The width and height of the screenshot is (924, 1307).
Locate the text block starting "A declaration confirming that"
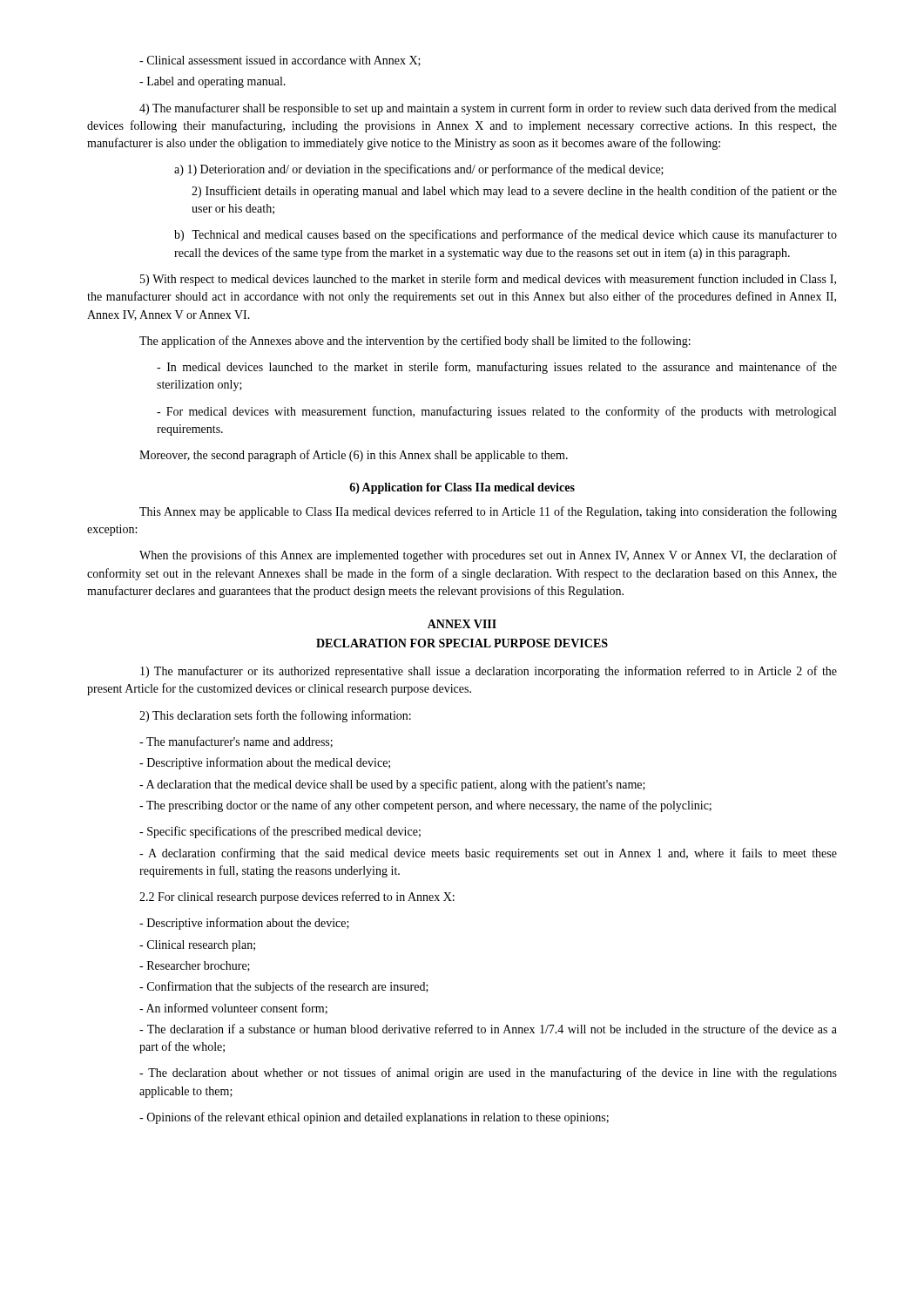click(x=488, y=862)
